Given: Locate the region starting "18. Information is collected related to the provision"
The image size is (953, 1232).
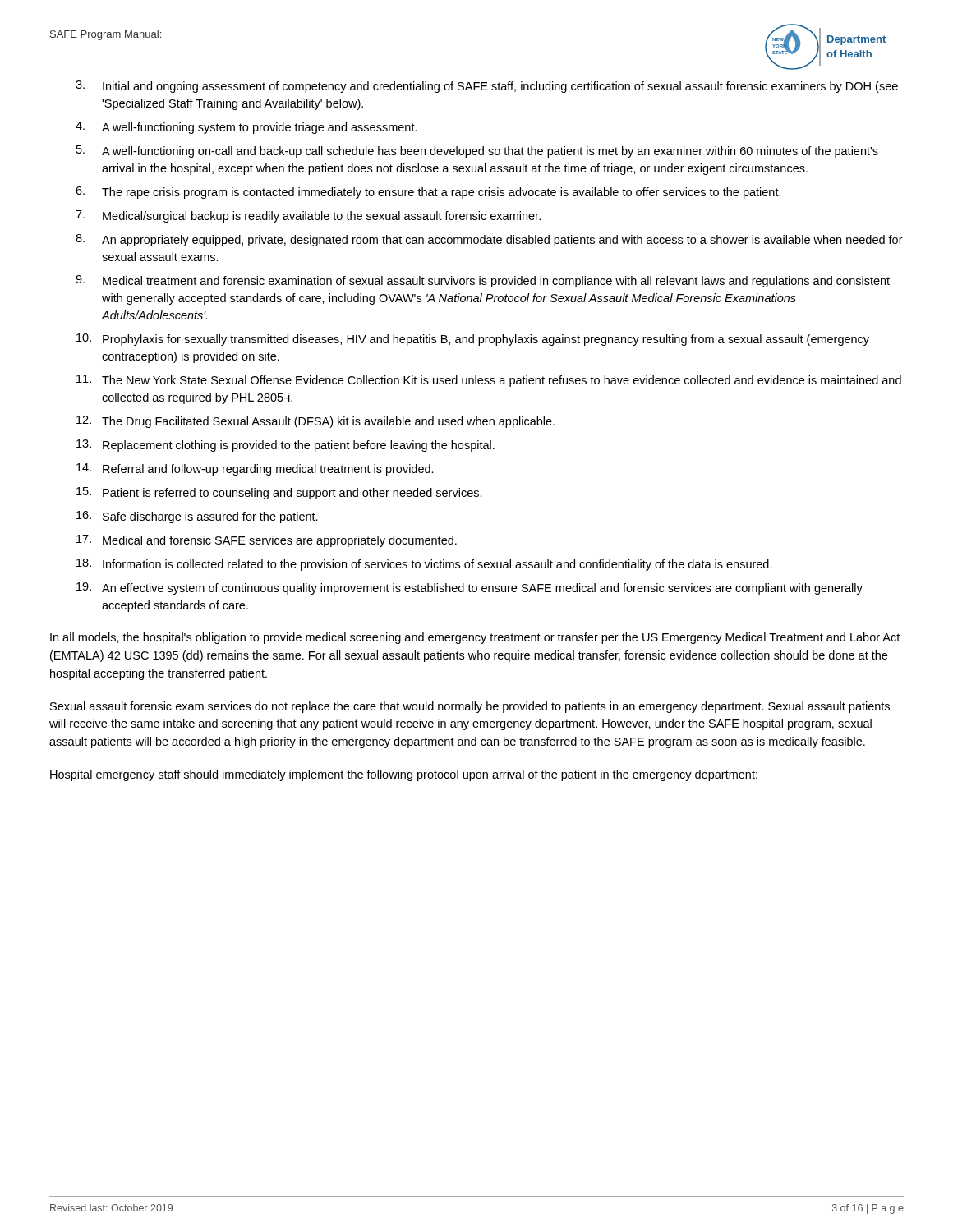Looking at the screenshot, I should pos(490,565).
